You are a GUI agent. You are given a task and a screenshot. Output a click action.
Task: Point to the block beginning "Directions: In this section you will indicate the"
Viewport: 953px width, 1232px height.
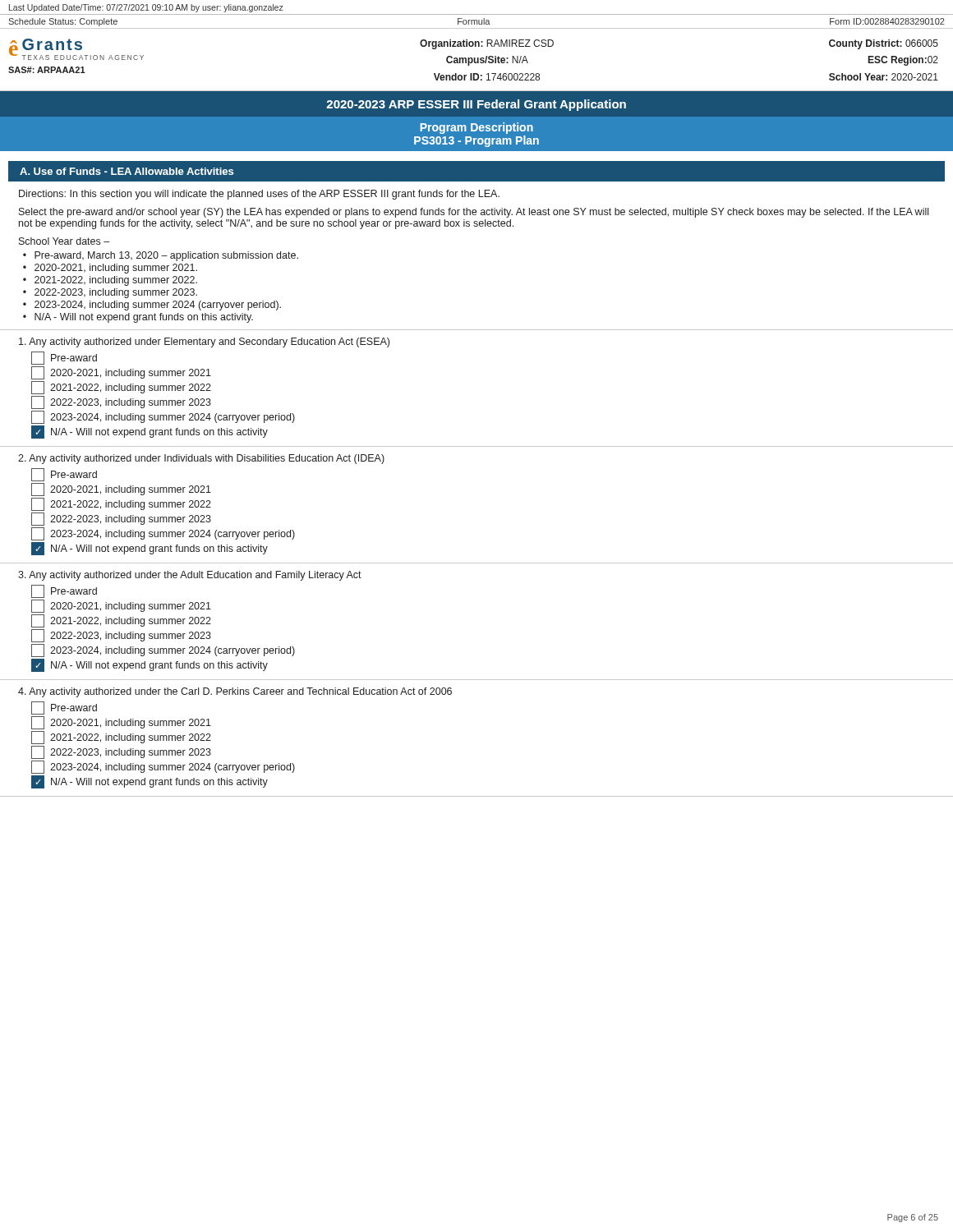pos(259,194)
